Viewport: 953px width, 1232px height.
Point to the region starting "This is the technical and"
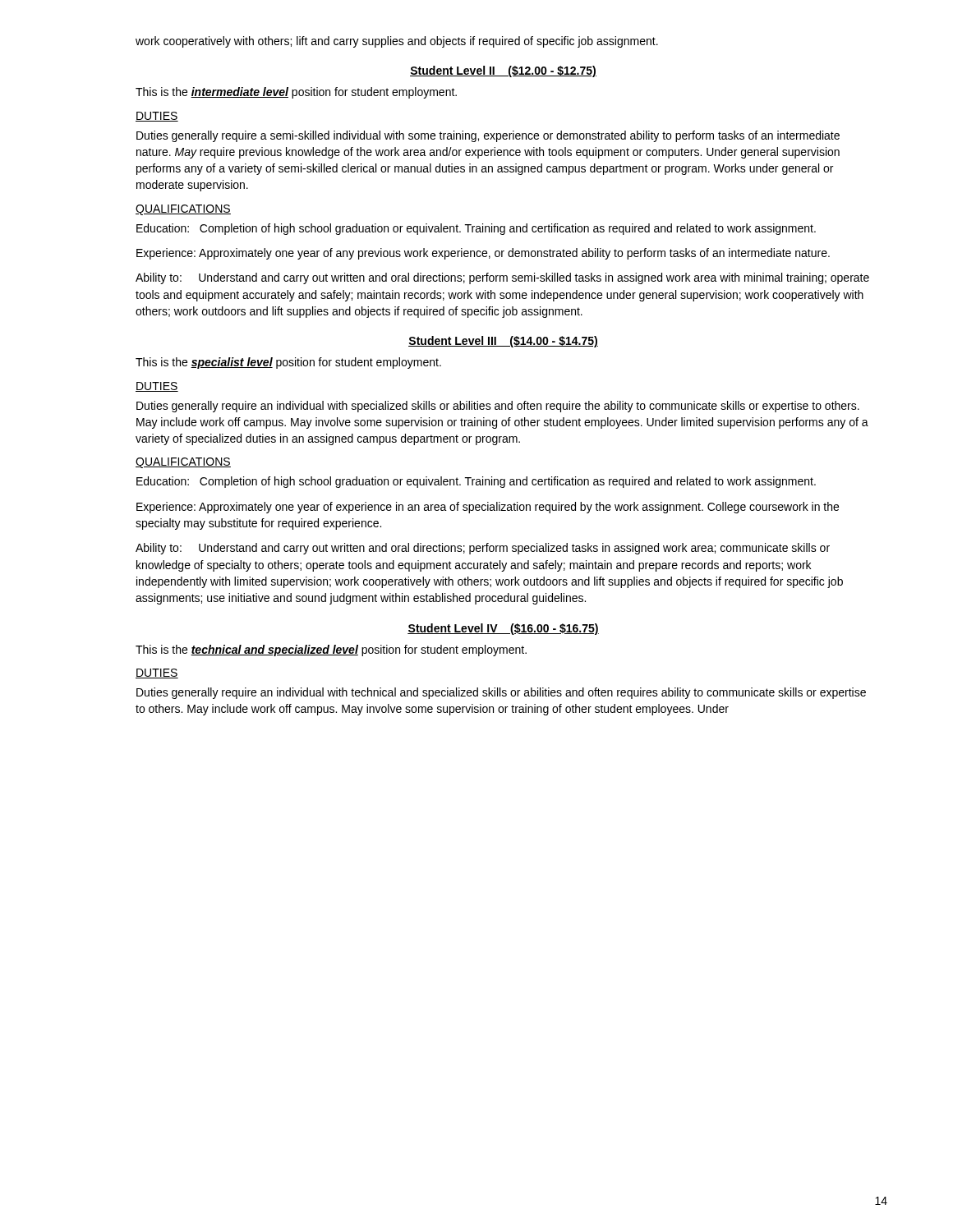click(x=332, y=649)
